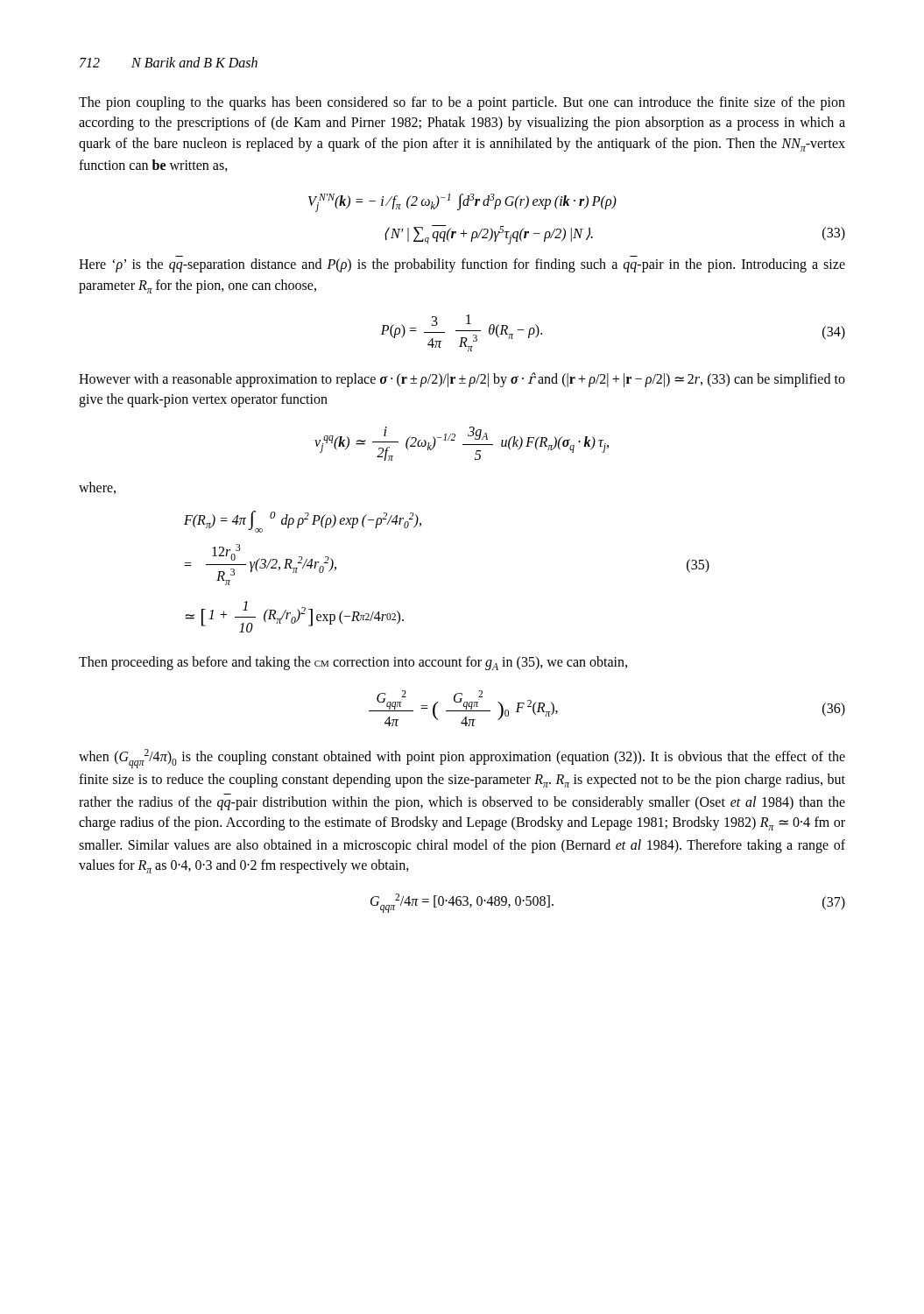This screenshot has width=924, height=1314.
Task: Navigate to the text block starting "Gqqπ2 4π = ("
Action: coord(466,708)
